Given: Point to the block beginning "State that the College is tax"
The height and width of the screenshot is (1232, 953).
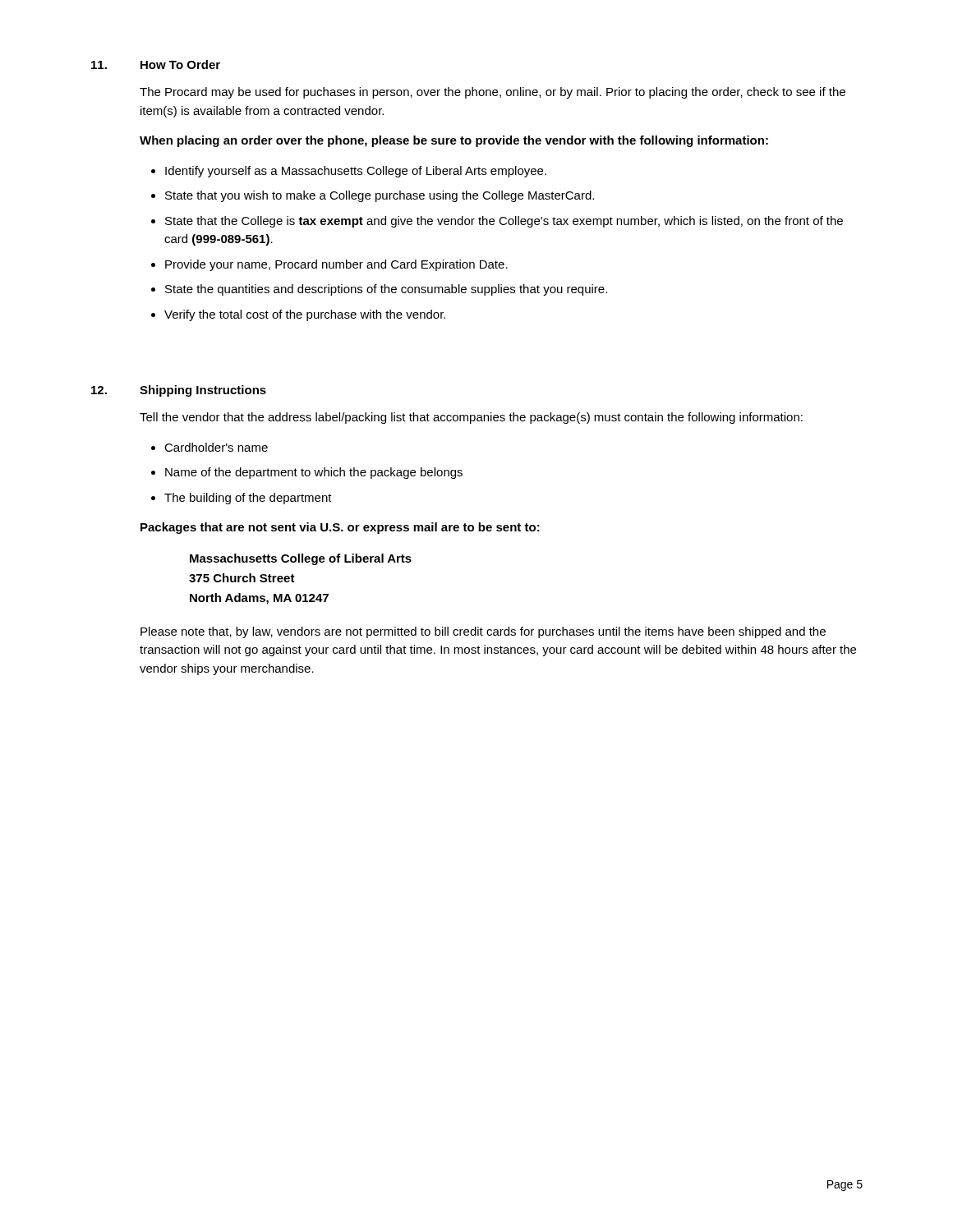Looking at the screenshot, I should [x=504, y=229].
